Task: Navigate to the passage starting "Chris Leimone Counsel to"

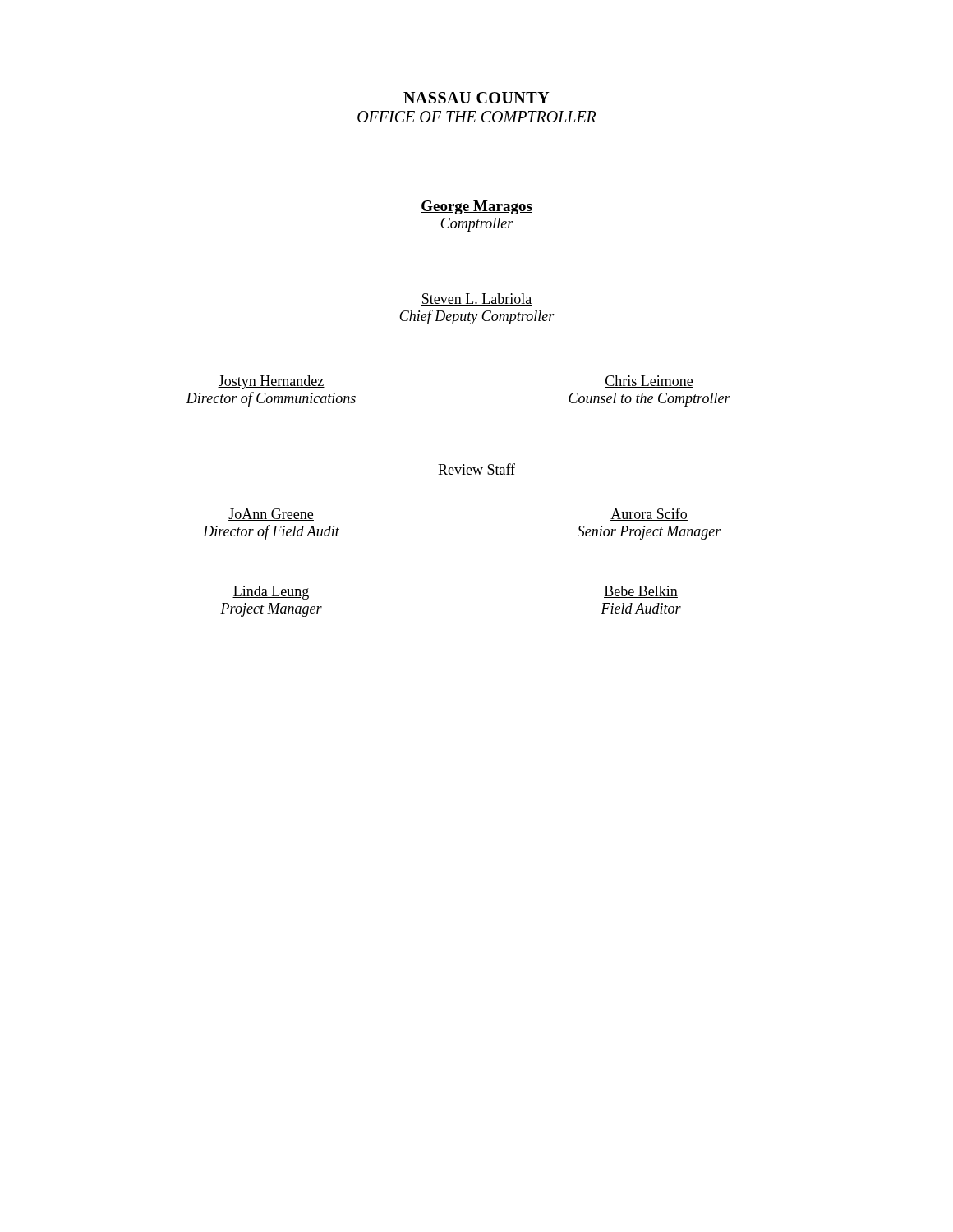Action: pyautogui.click(x=649, y=390)
